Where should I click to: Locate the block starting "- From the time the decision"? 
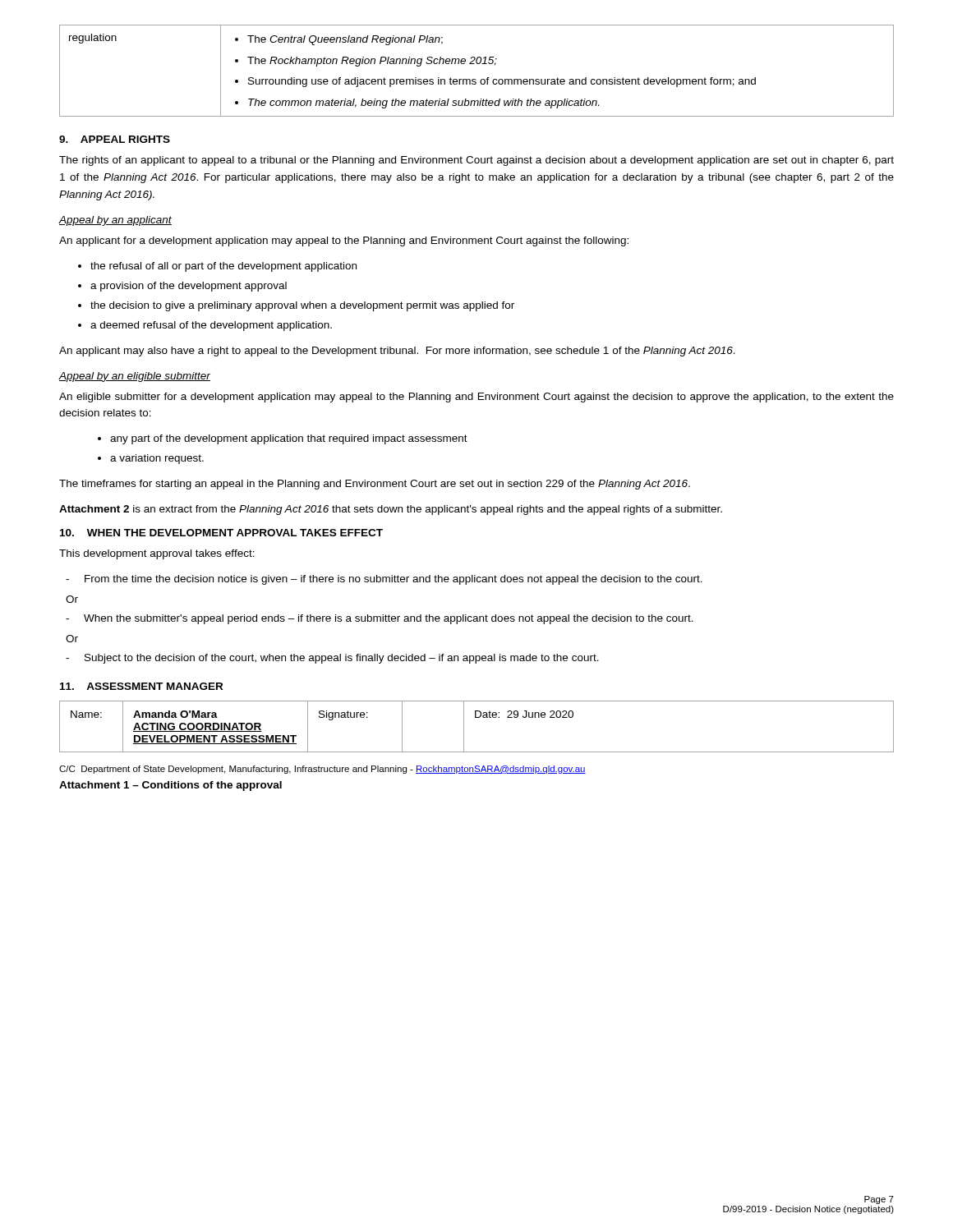tap(480, 579)
